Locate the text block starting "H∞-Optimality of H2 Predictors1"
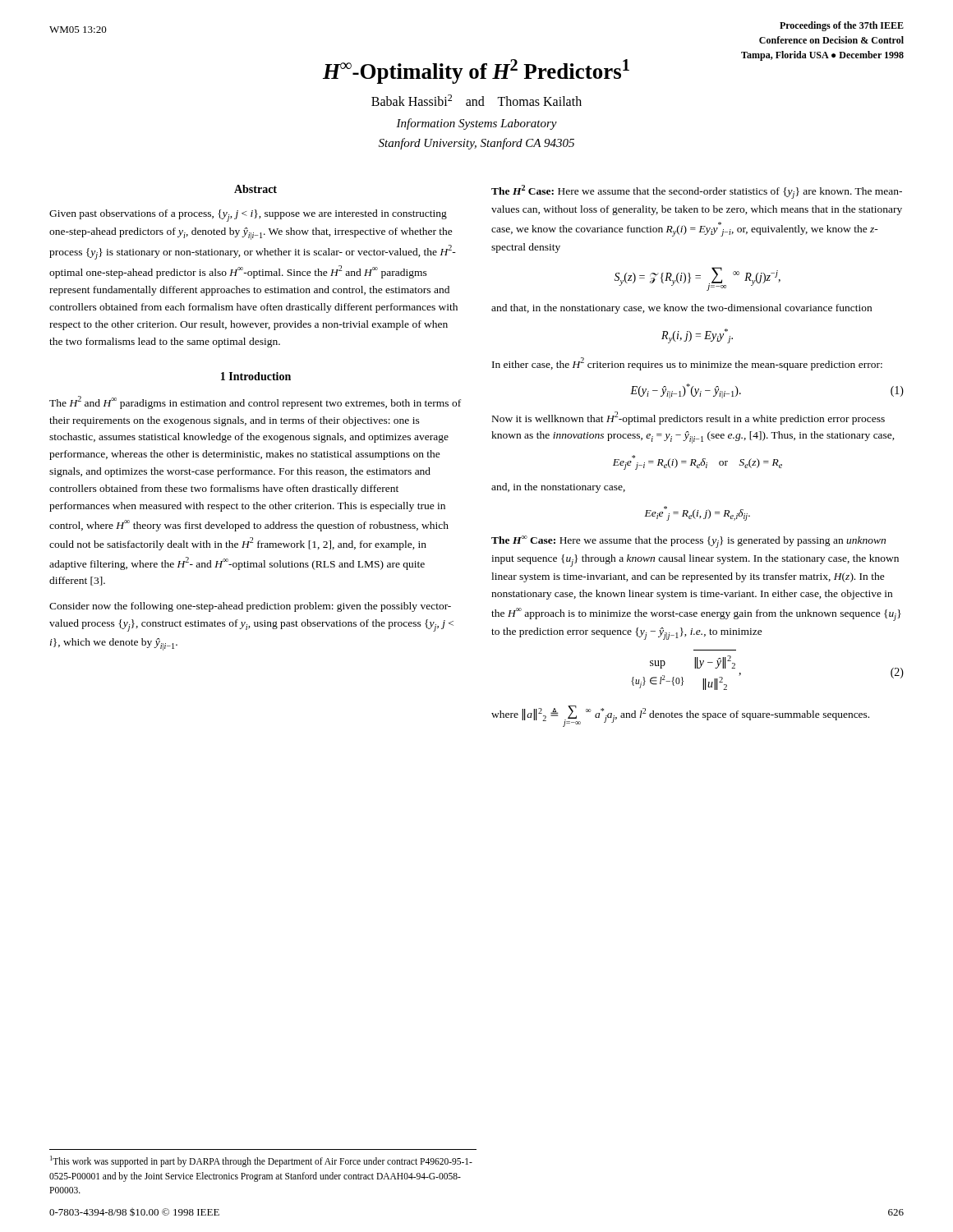The height and width of the screenshot is (1232, 953). point(476,70)
